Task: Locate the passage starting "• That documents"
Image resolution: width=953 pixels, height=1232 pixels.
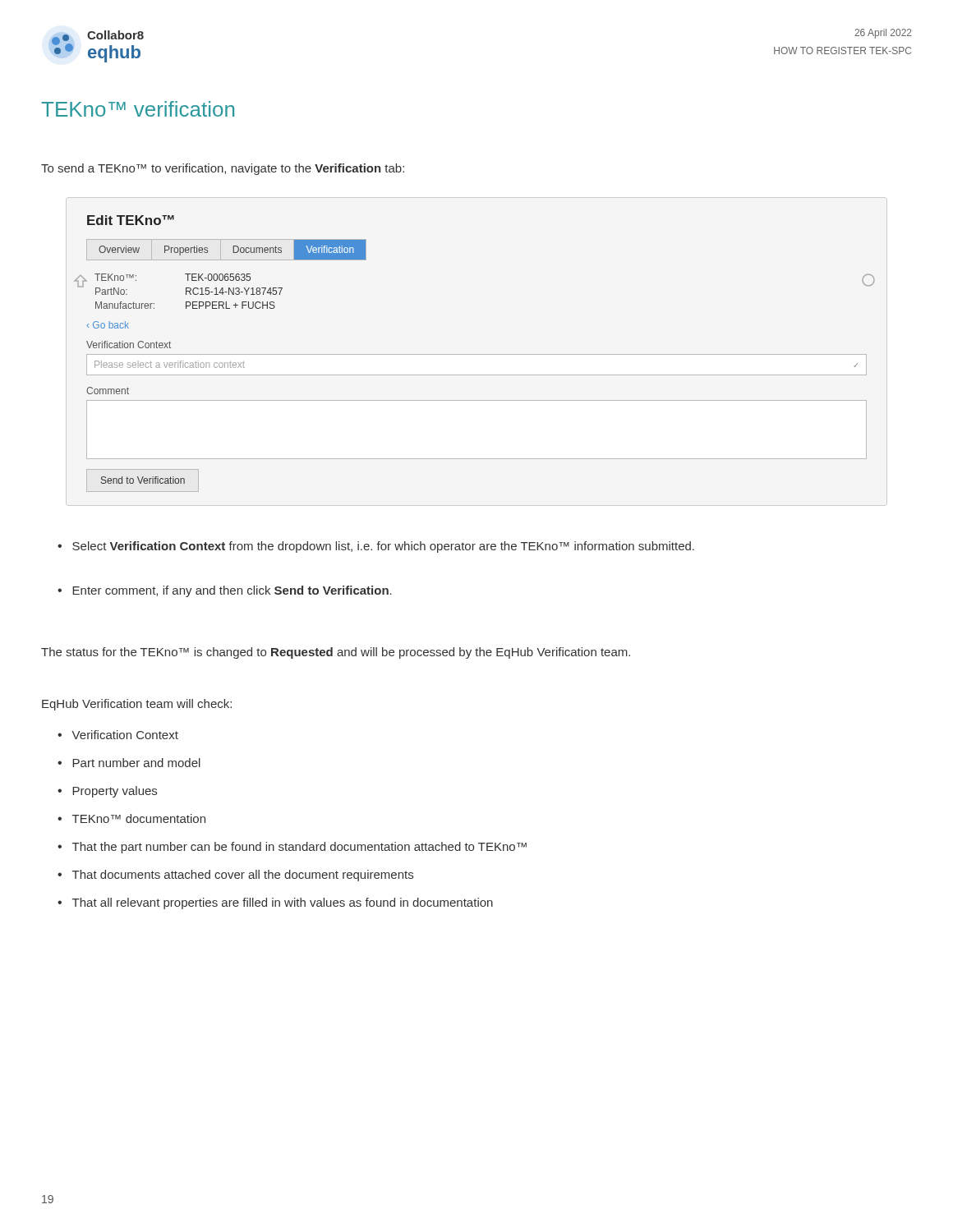Action: click(x=236, y=875)
